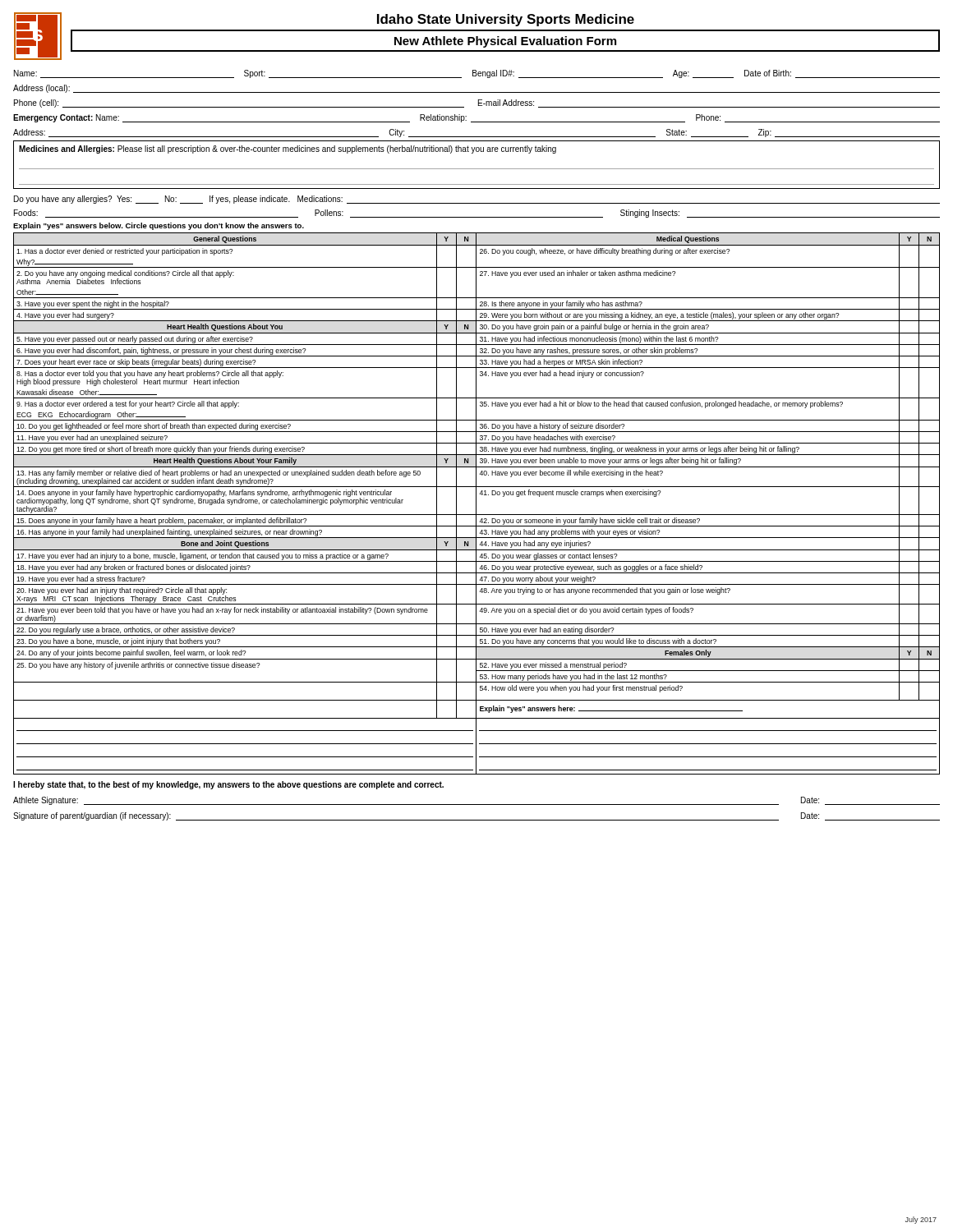Navigate to the block starting "New Athlete Physical Evaluation Form"
The image size is (953, 1232).
[x=505, y=41]
